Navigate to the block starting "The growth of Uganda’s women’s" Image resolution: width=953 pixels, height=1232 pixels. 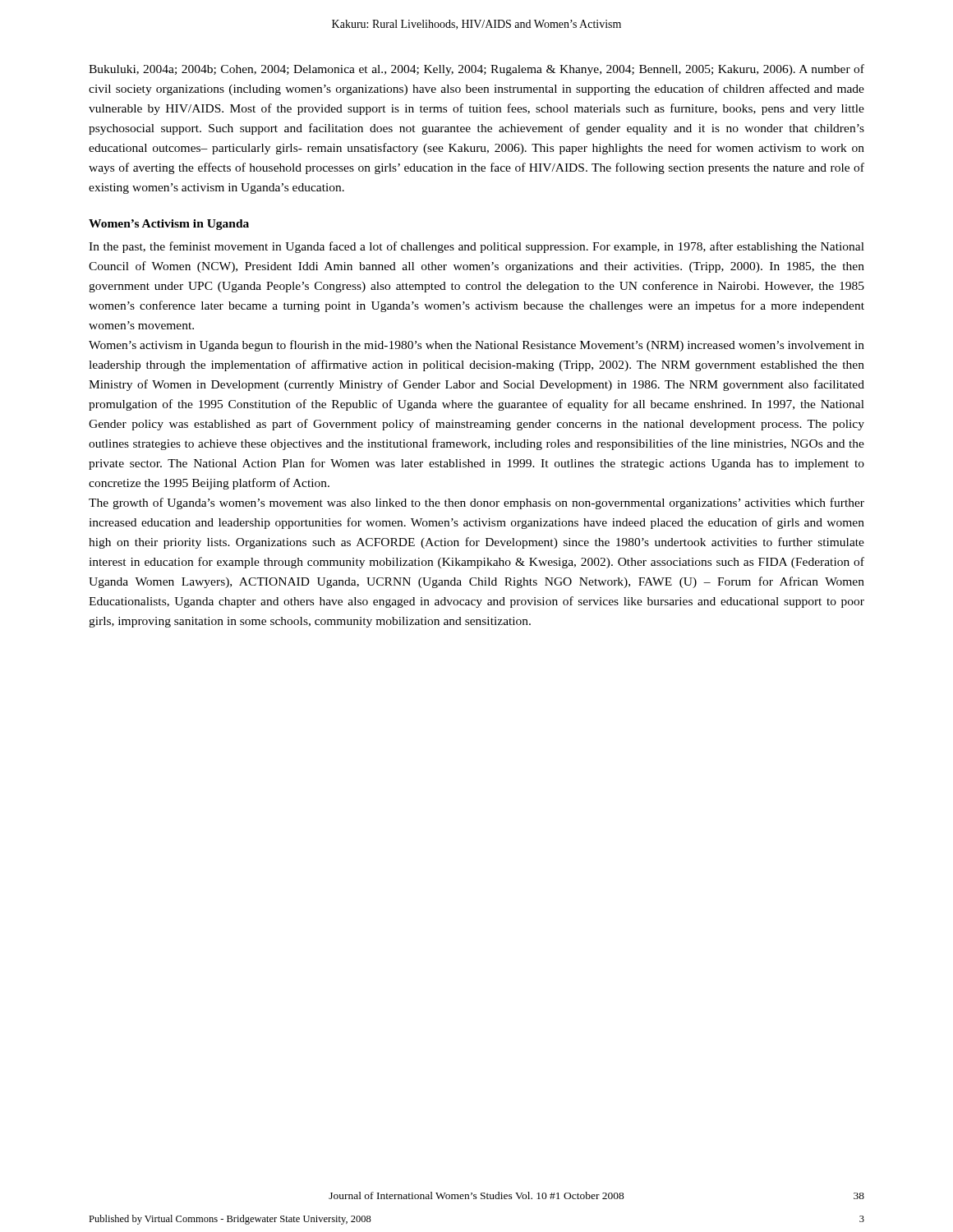476,562
